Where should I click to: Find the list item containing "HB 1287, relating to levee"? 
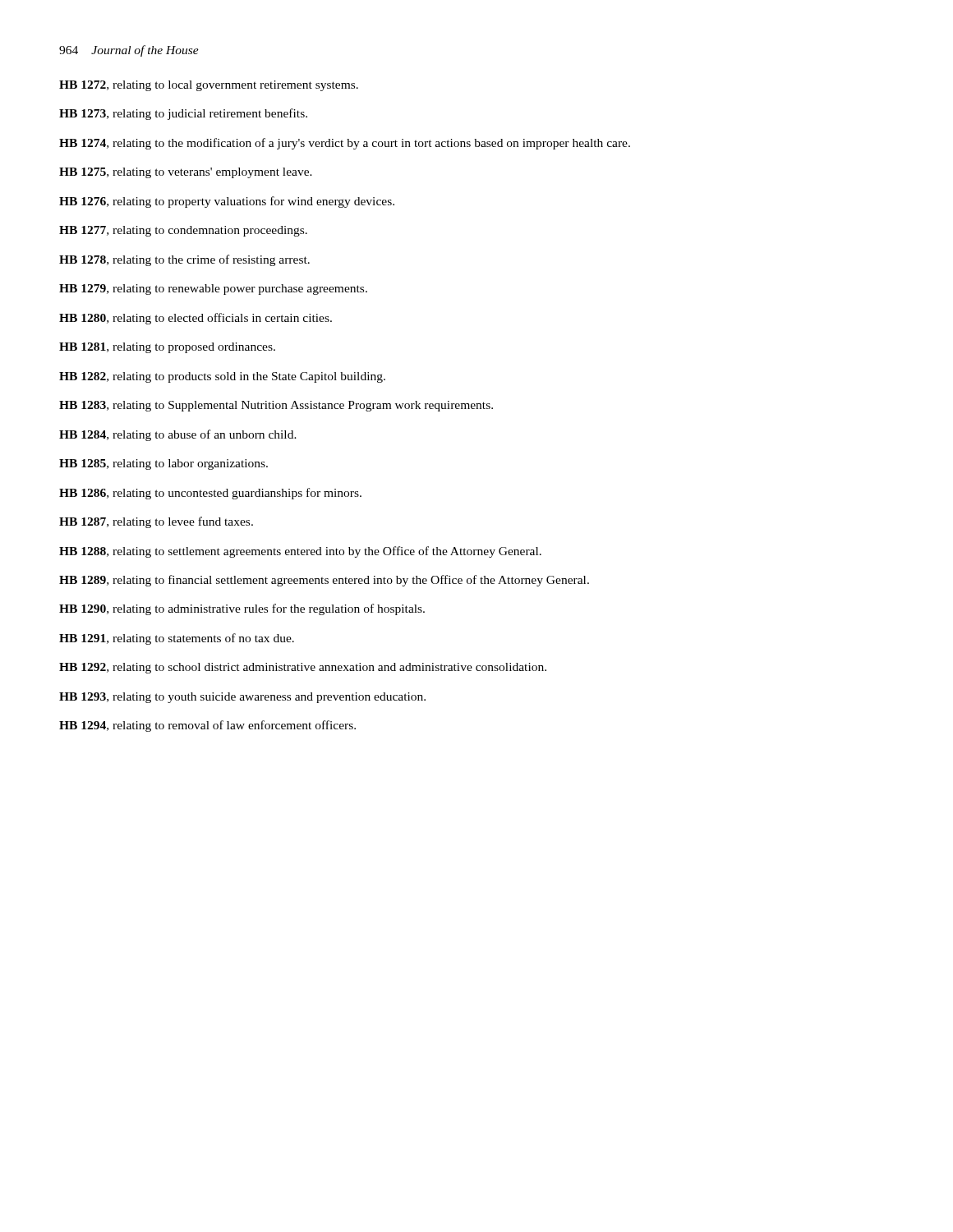156,521
